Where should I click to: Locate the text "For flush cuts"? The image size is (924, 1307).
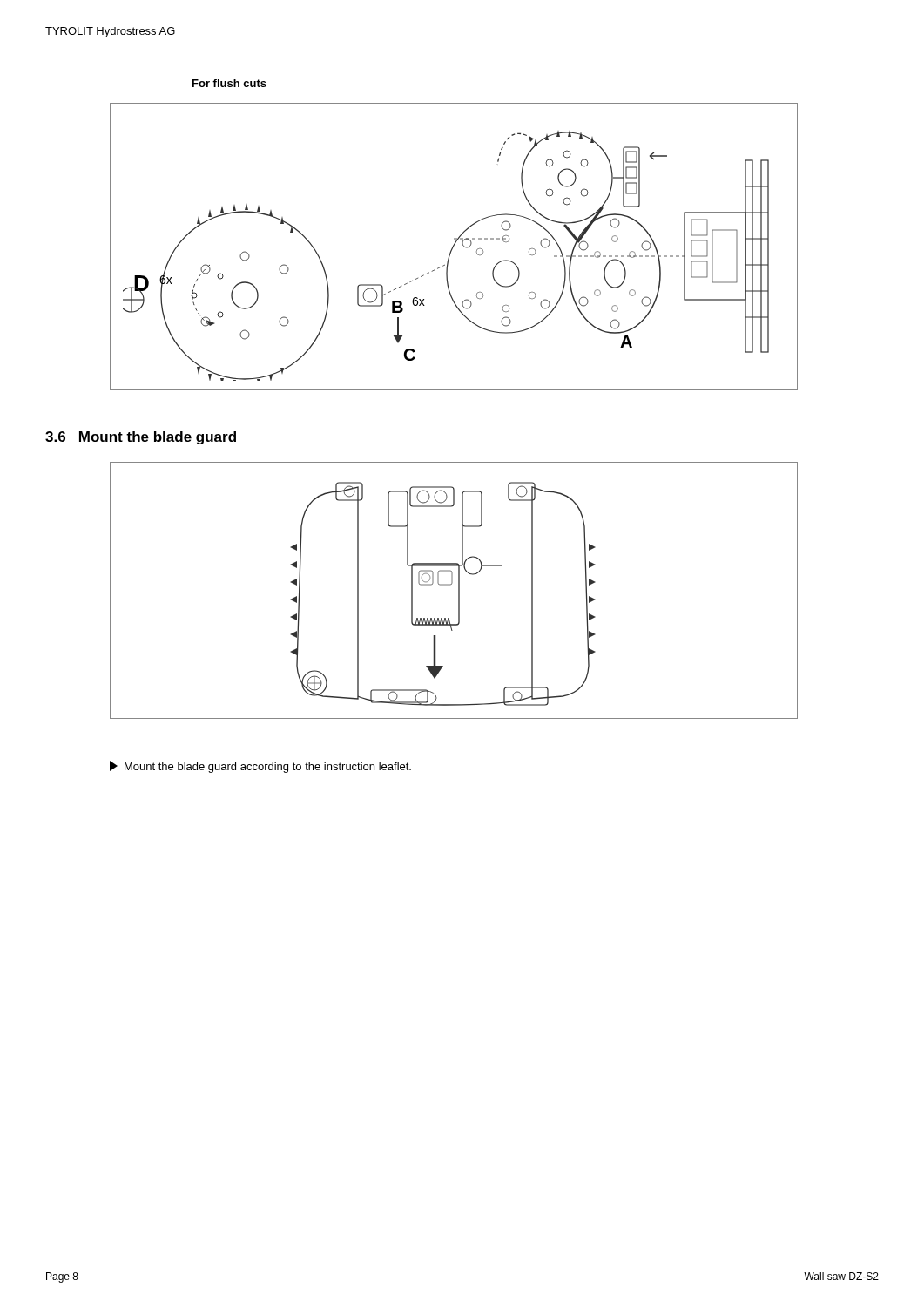[229, 83]
